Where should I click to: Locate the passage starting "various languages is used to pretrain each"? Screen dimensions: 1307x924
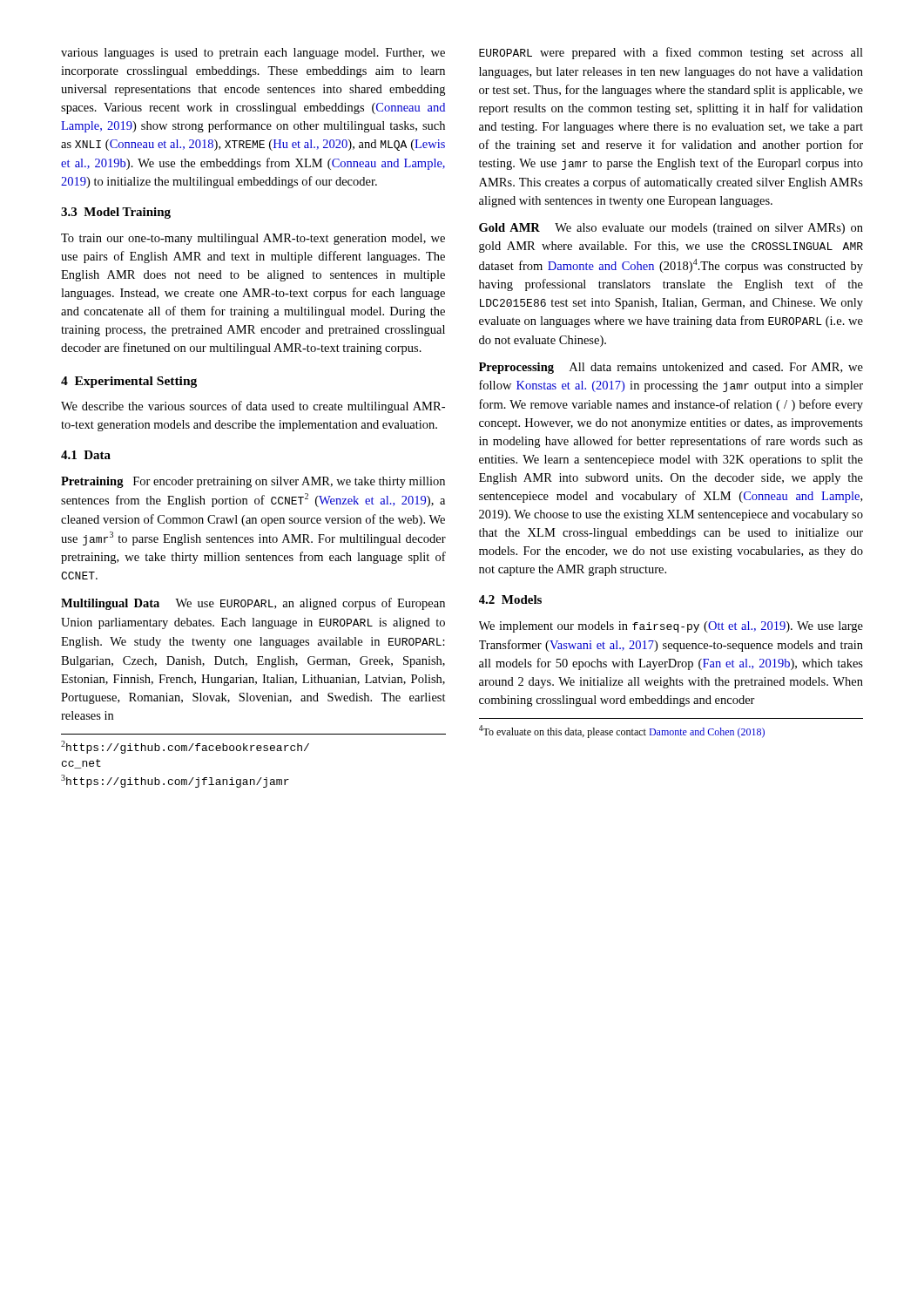point(253,117)
